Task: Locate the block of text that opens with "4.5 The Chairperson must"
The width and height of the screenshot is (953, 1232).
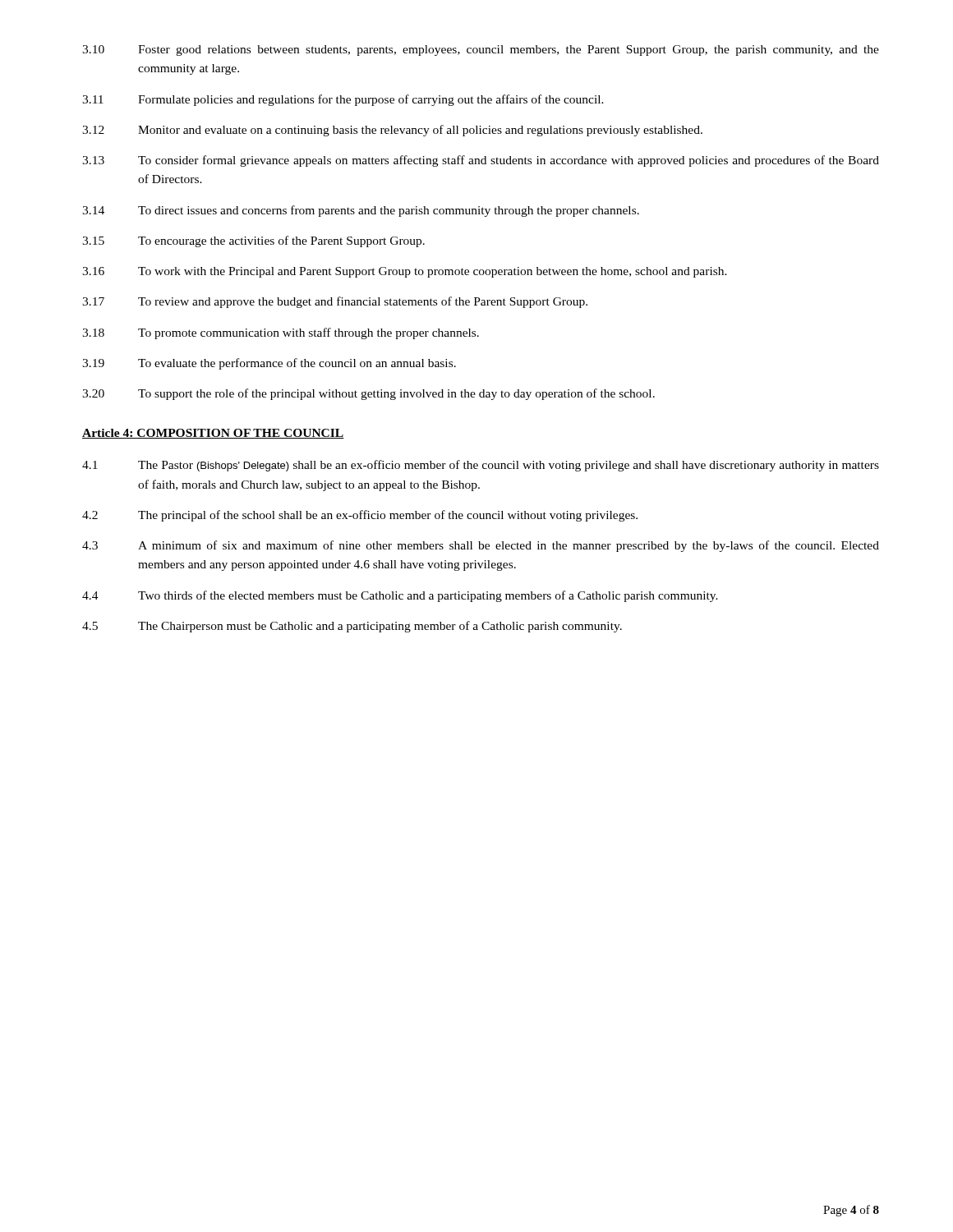Action: [x=481, y=625]
